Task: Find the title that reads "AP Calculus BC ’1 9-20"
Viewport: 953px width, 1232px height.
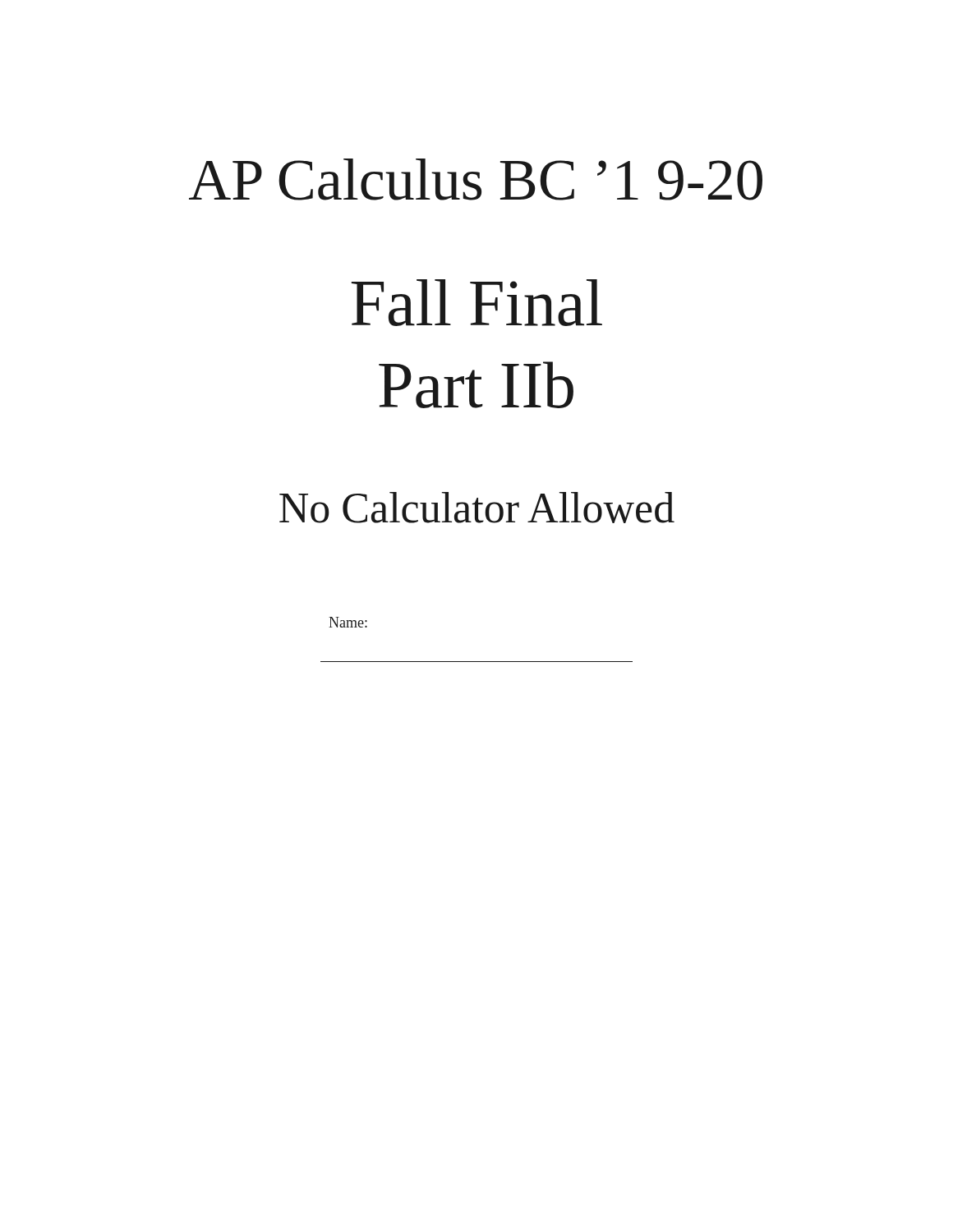Action: click(x=476, y=180)
